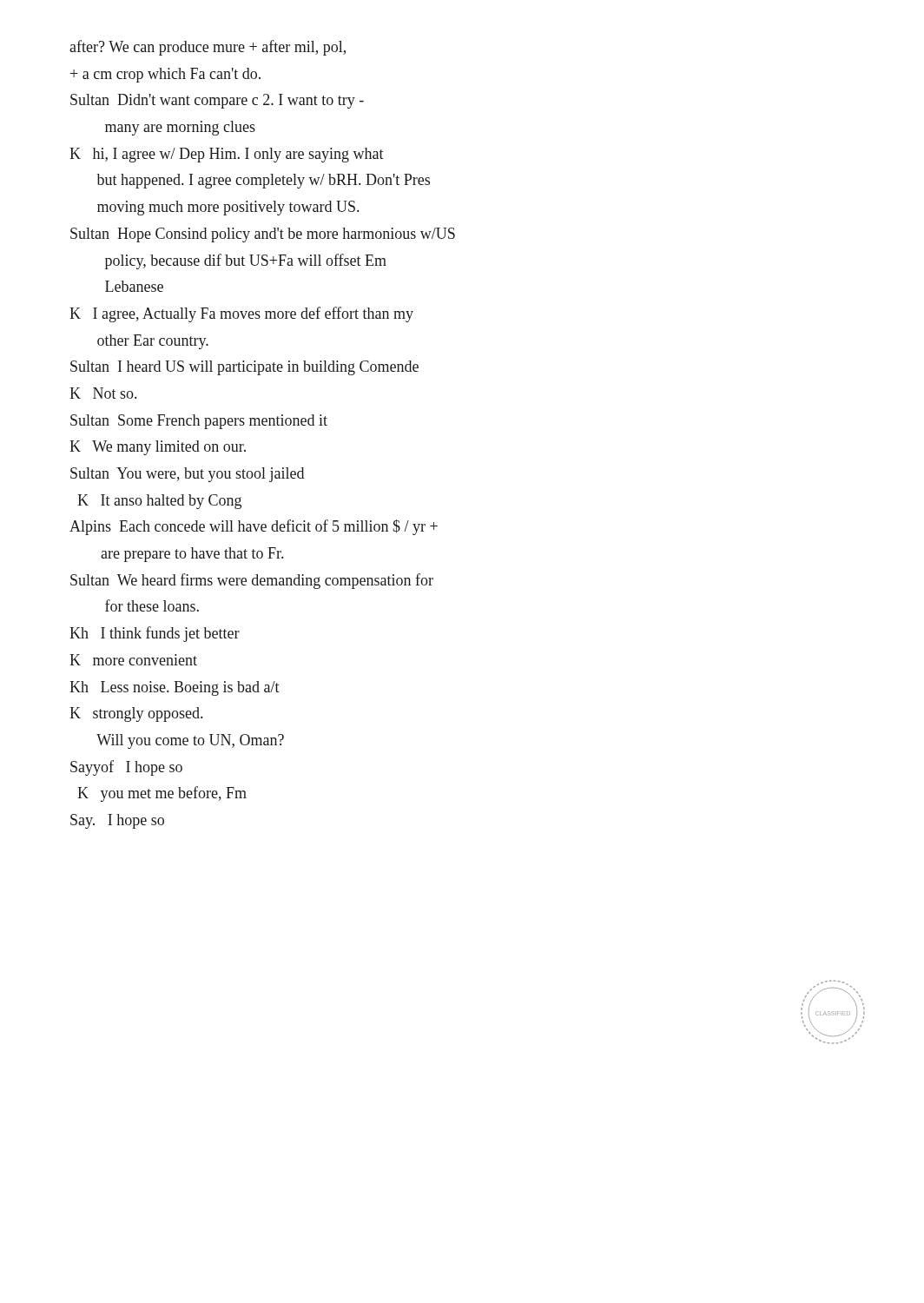The width and height of the screenshot is (924, 1303).
Task: Select the text block that reads "after? We can"
Action: tap(208, 48)
